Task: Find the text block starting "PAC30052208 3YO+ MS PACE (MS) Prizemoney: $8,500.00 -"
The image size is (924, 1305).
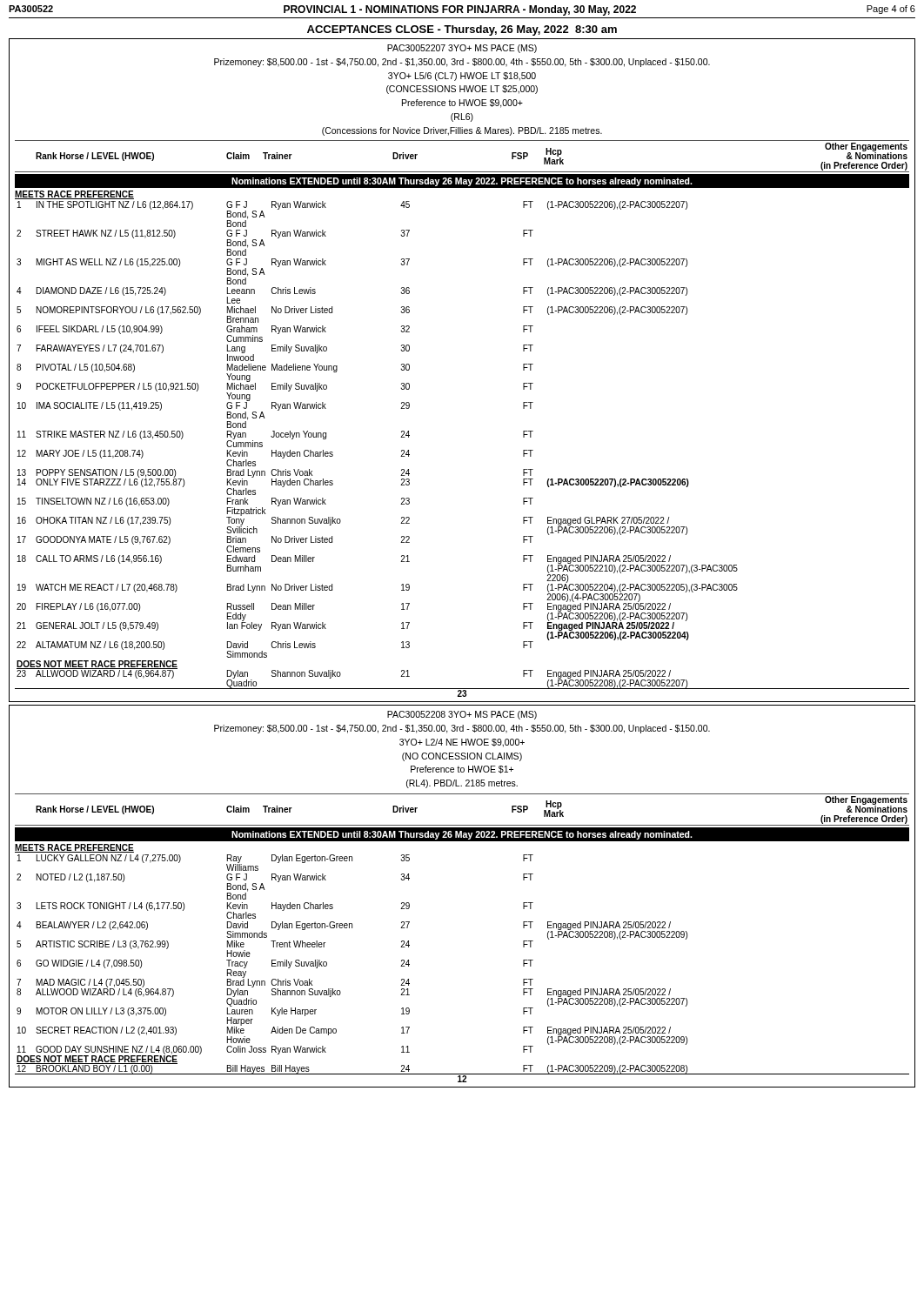Action: click(462, 749)
